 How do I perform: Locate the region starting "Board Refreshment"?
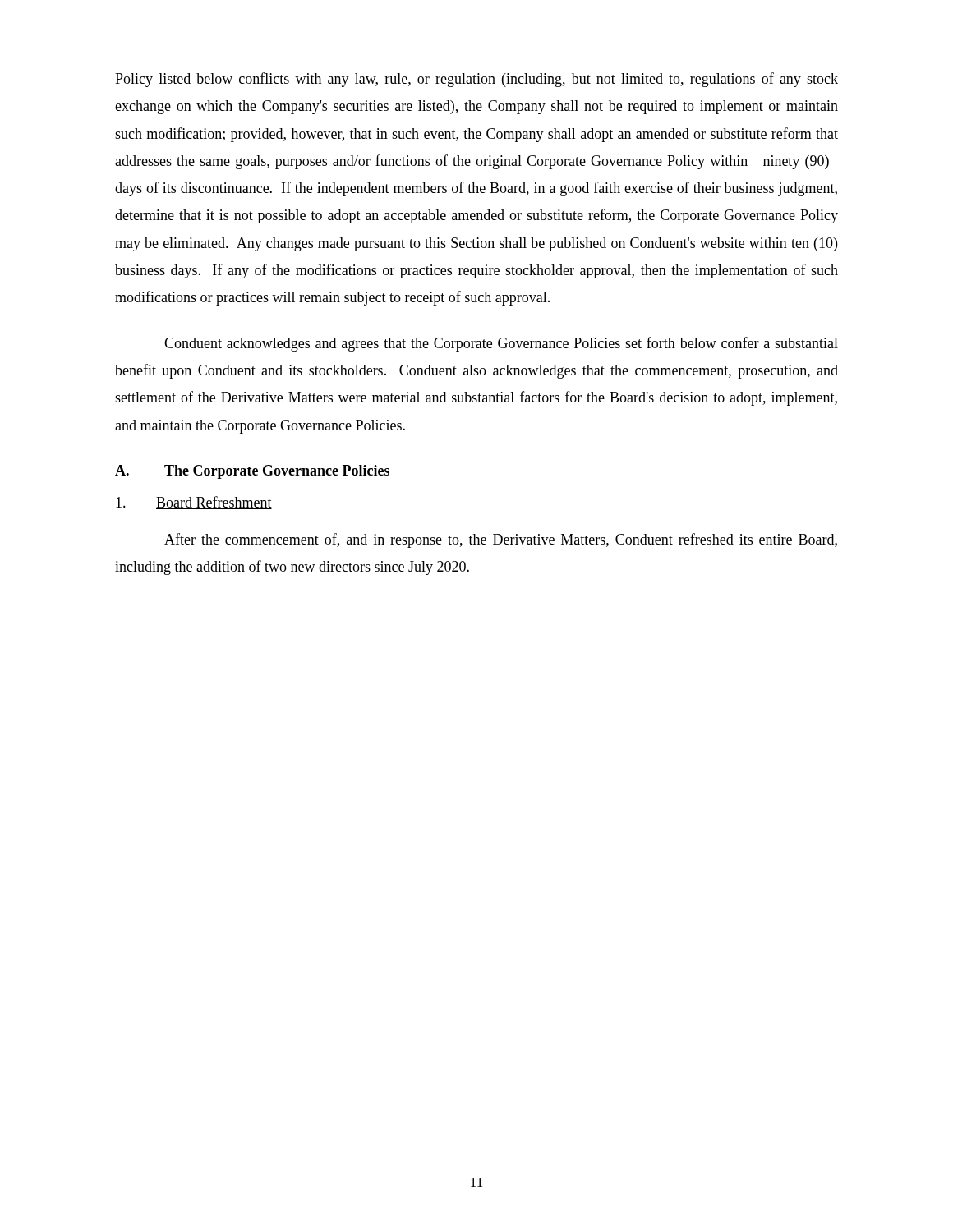pyautogui.click(x=193, y=503)
